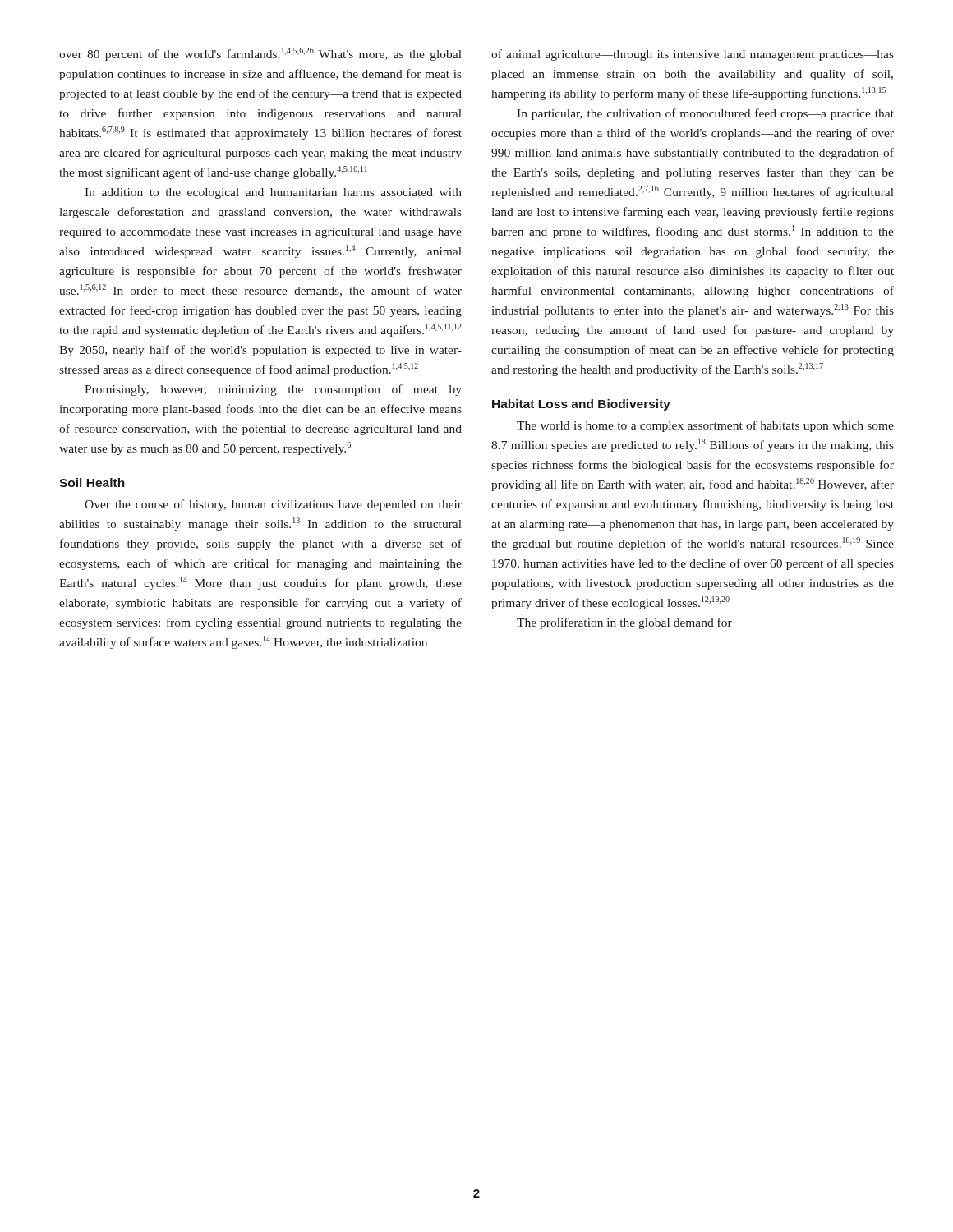This screenshot has height=1232, width=953.
Task: Where is the passage that starts "Over the course"?
Action: (260, 574)
